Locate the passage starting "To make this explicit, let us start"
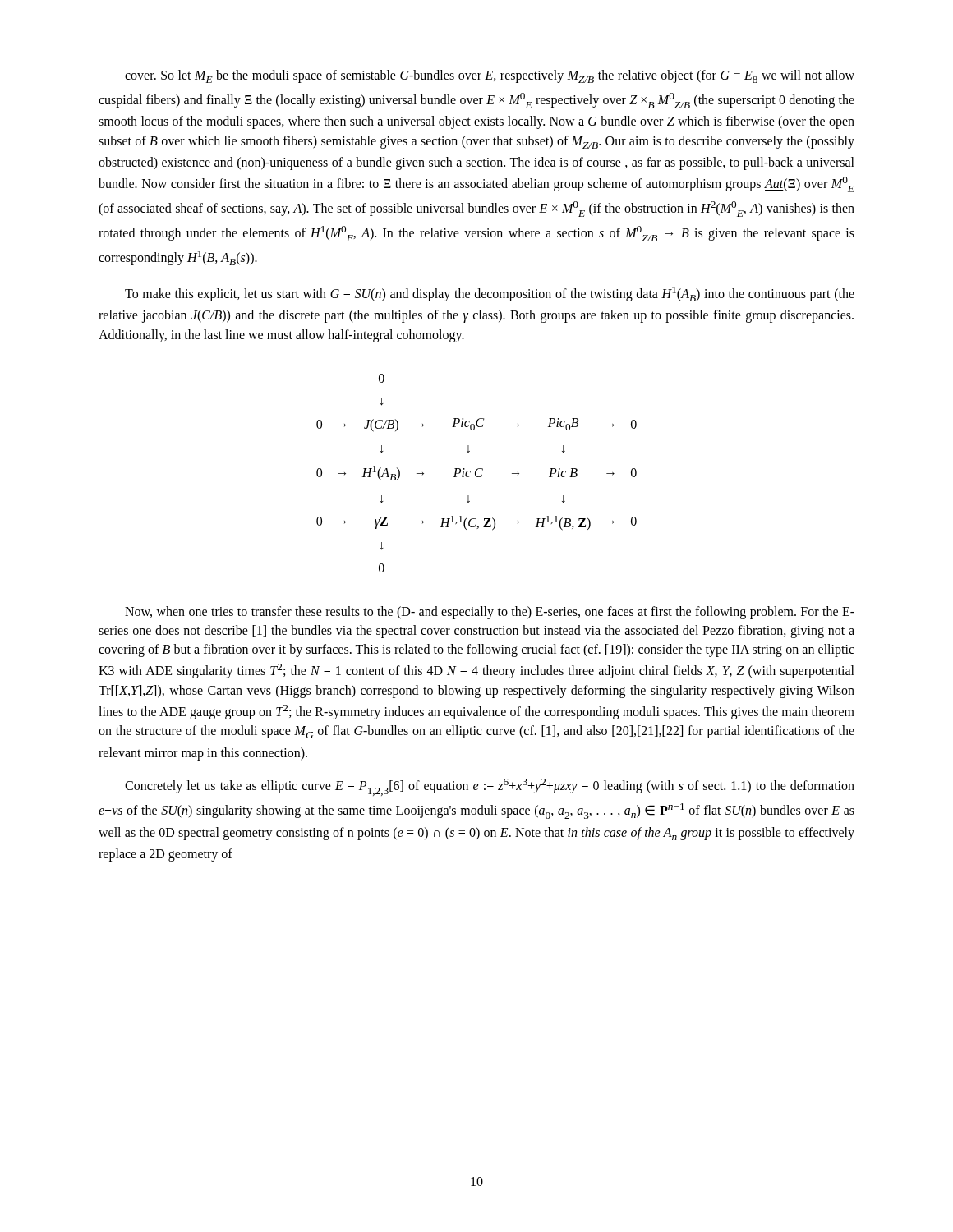 (x=476, y=312)
